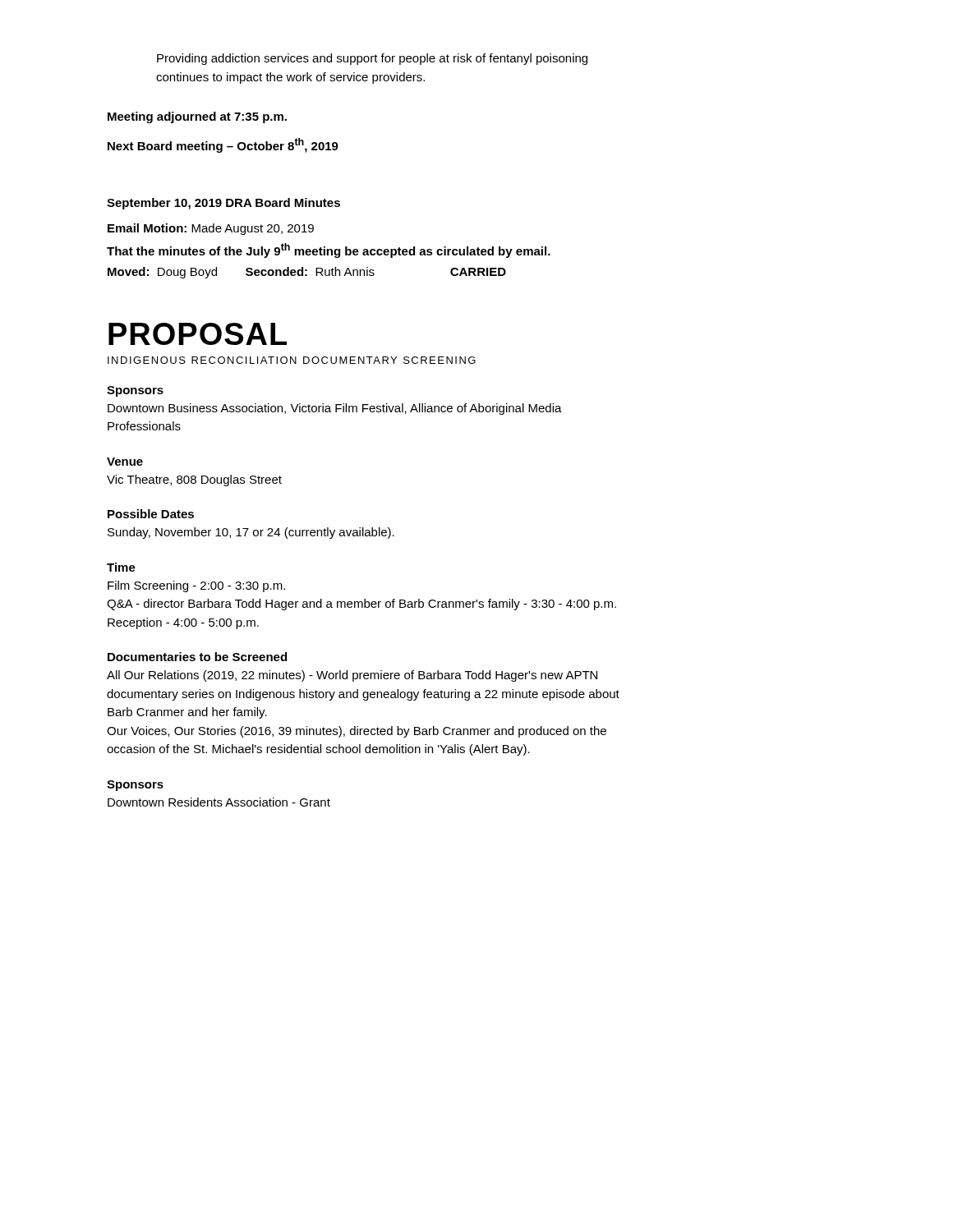Find the element starting "Providing addiction services"
This screenshot has height=1232, width=953.
[372, 67]
